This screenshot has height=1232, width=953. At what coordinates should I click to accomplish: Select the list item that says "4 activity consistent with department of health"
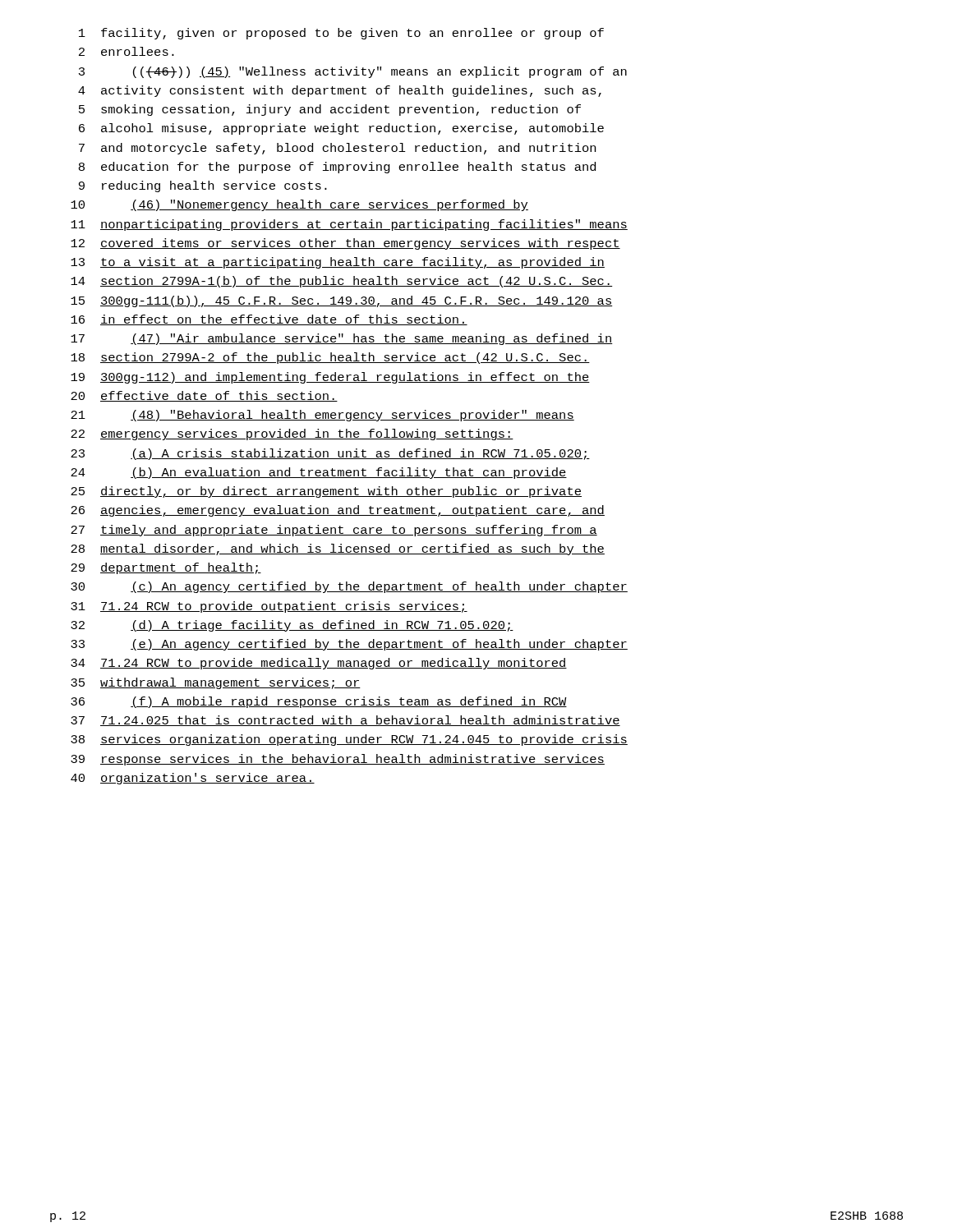pyautogui.click(x=476, y=91)
